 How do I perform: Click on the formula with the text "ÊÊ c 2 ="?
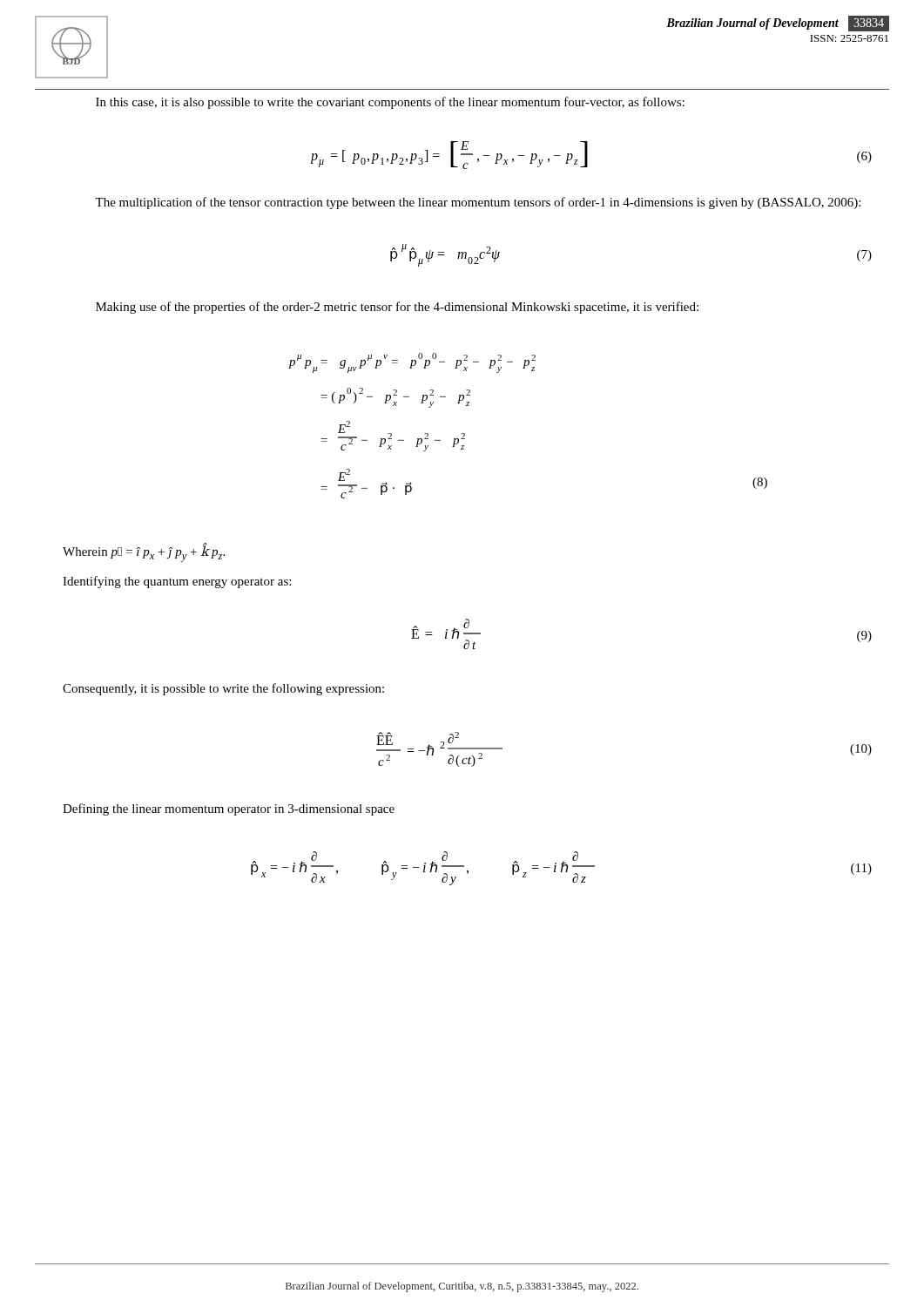(475, 749)
